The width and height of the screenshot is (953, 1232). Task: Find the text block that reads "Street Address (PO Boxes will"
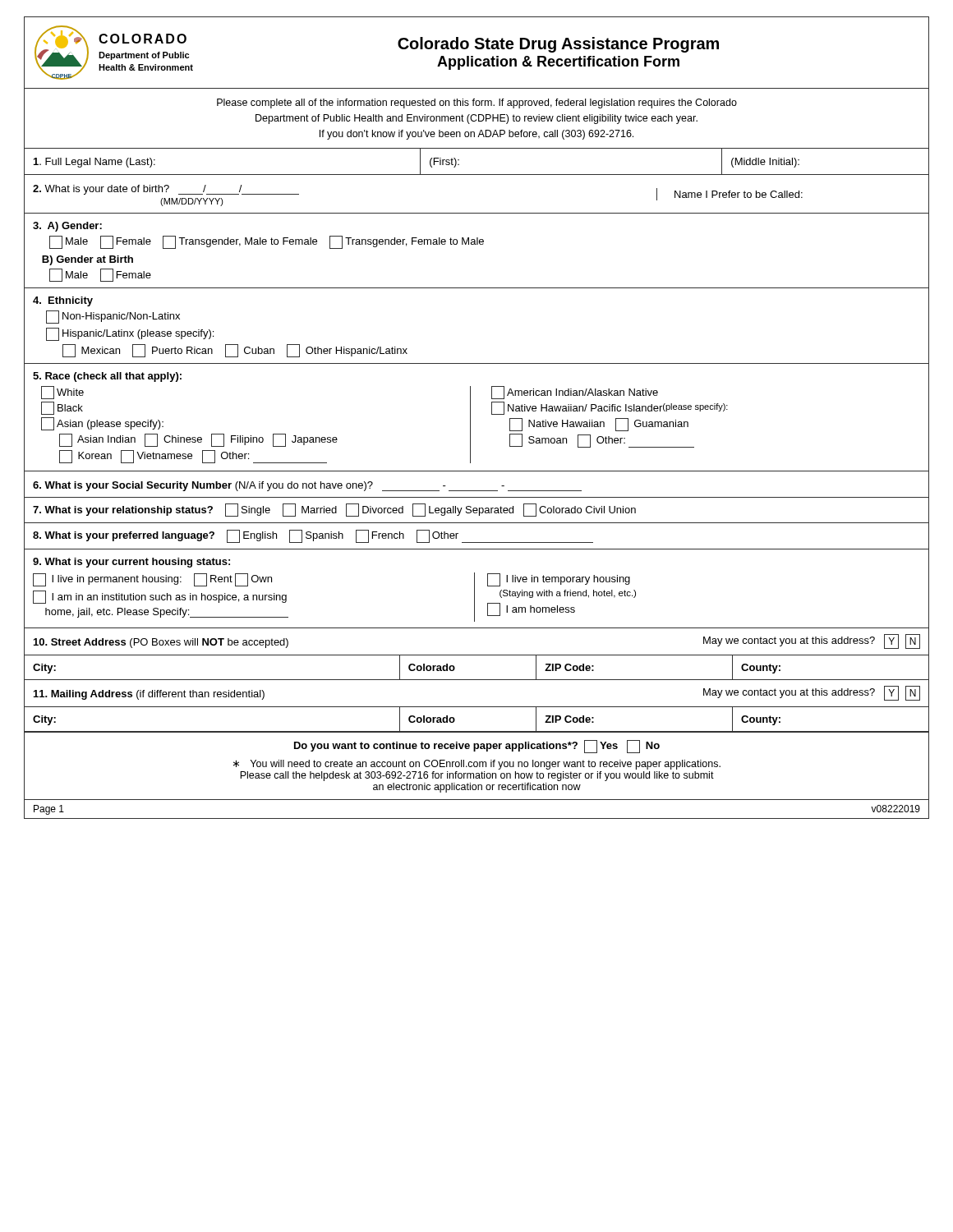tap(155, 642)
